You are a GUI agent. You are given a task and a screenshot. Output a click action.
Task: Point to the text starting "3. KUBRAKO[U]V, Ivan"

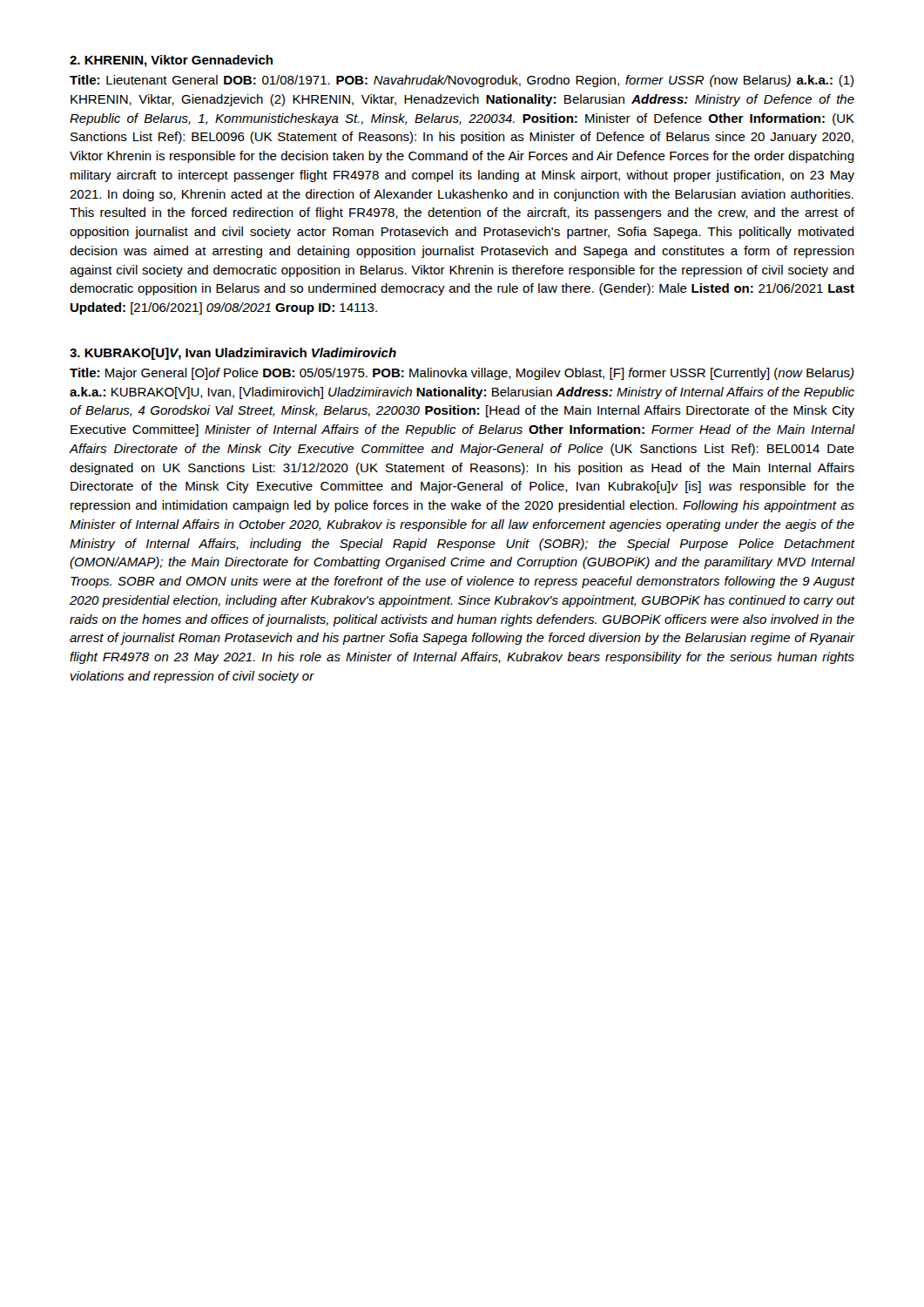233,352
